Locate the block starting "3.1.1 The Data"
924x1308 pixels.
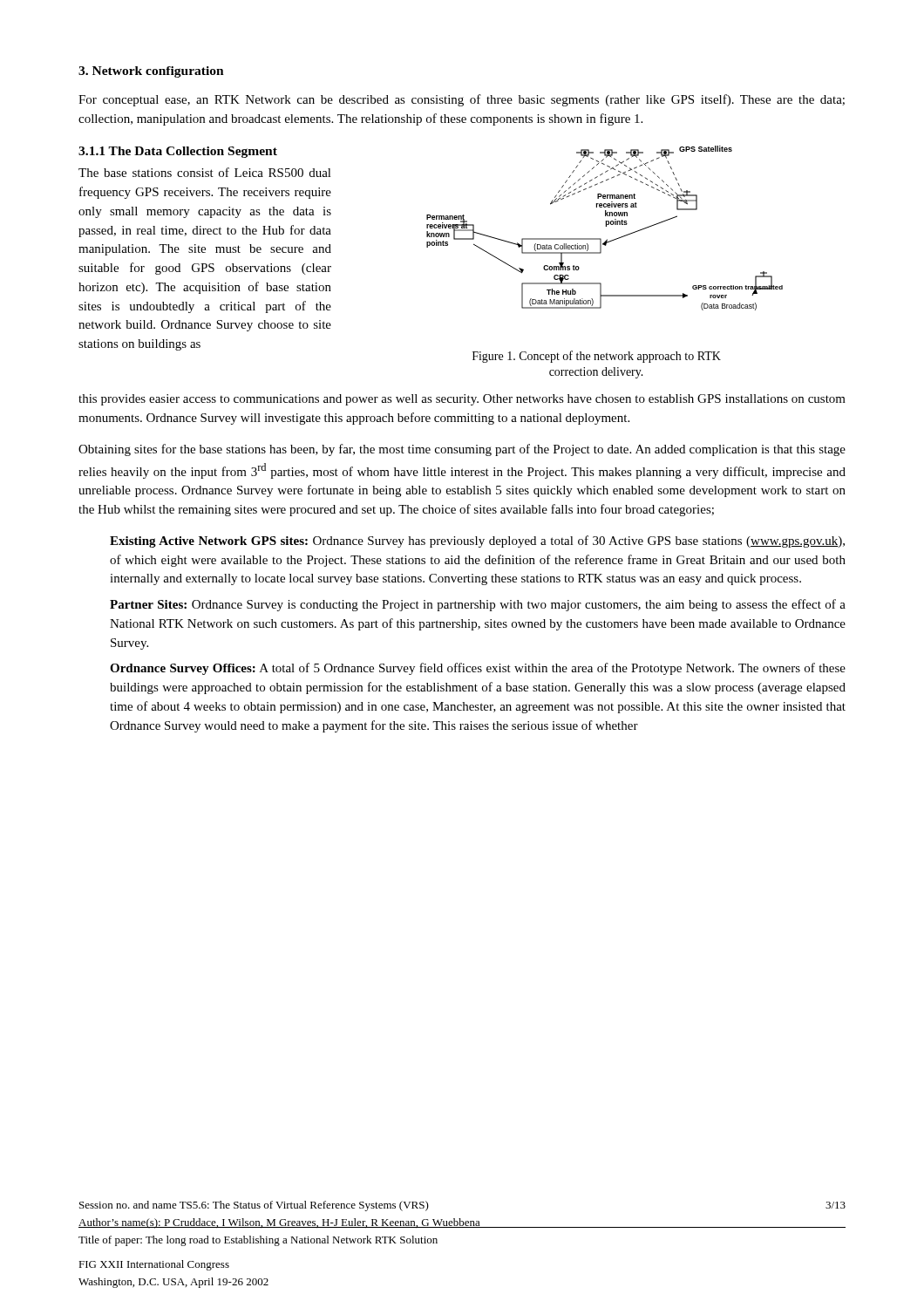pos(178,150)
